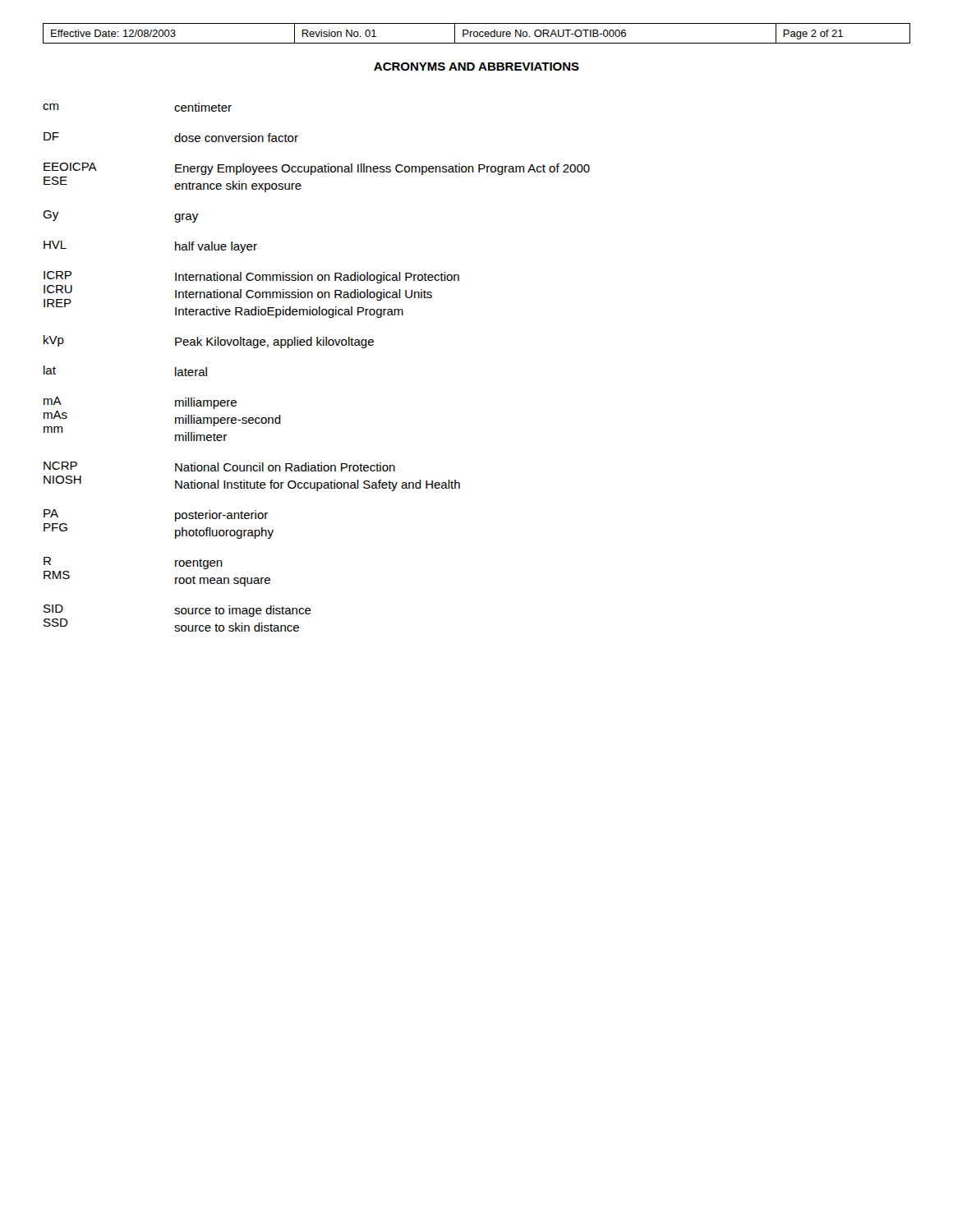Where does it say "RRMS roentgenroot mean square"?
This screenshot has width=953, height=1232.
47,562
